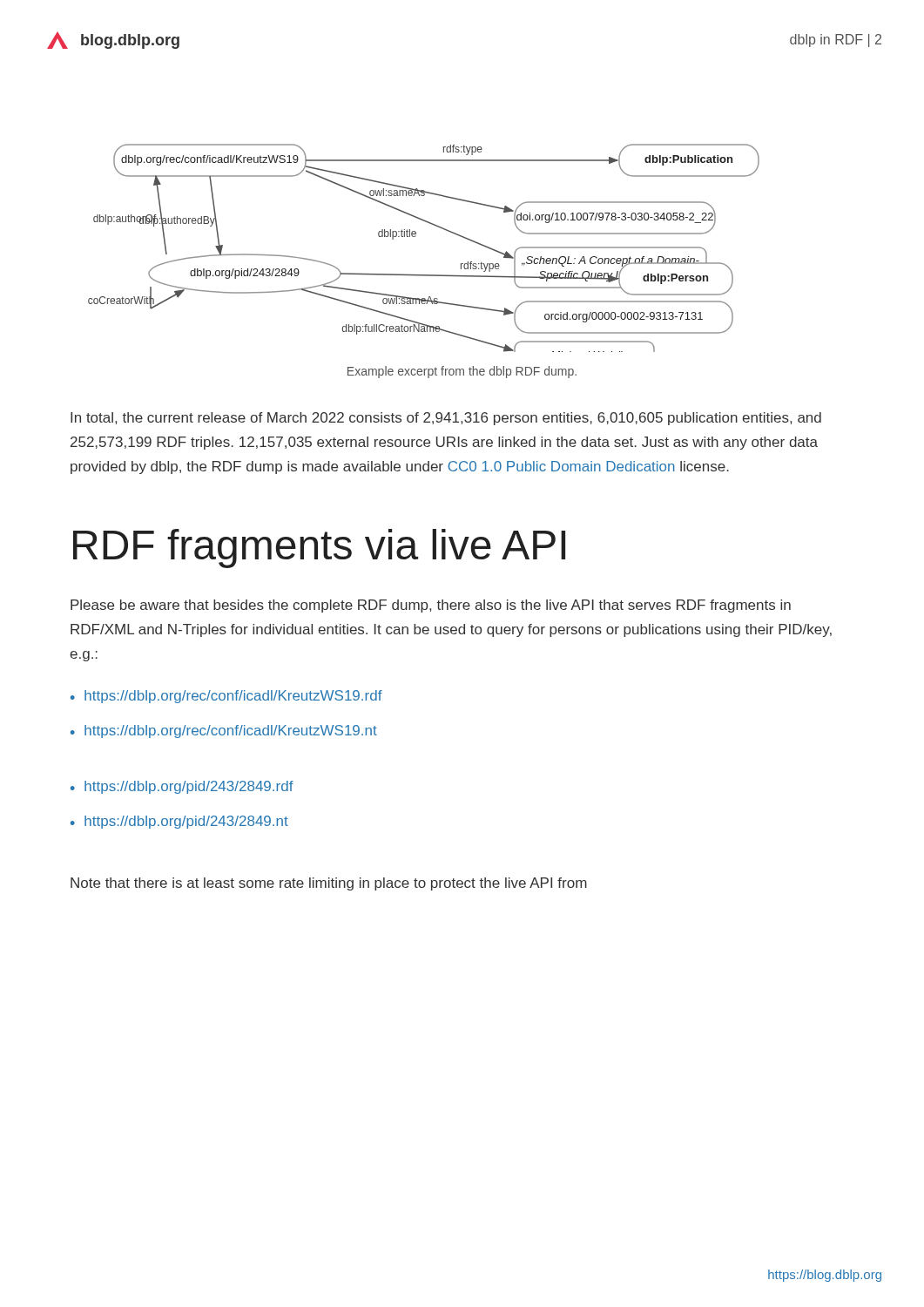Find the network graph
The image size is (924, 1307).
tap(462, 226)
